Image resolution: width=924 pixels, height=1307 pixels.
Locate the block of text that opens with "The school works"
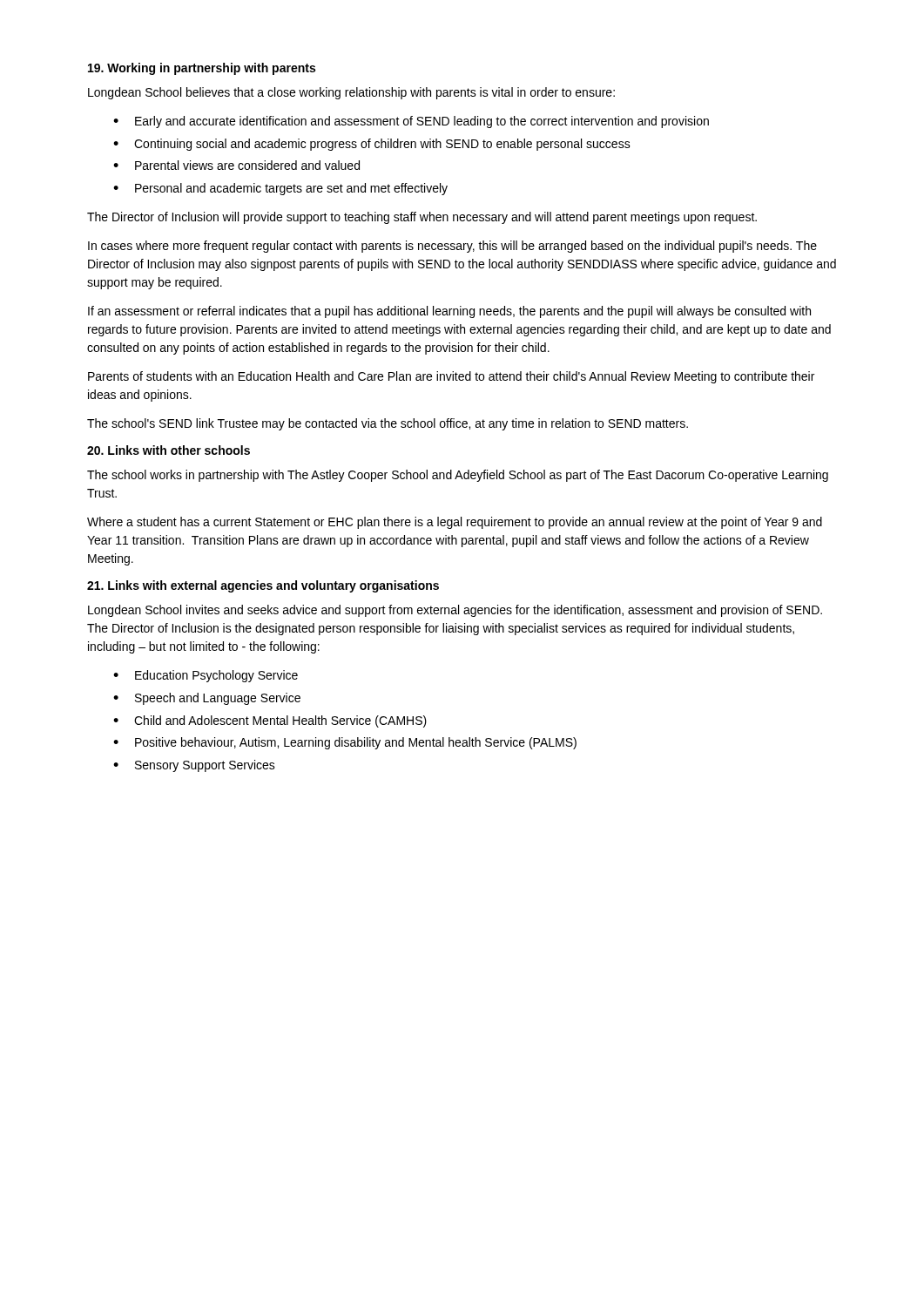[458, 484]
